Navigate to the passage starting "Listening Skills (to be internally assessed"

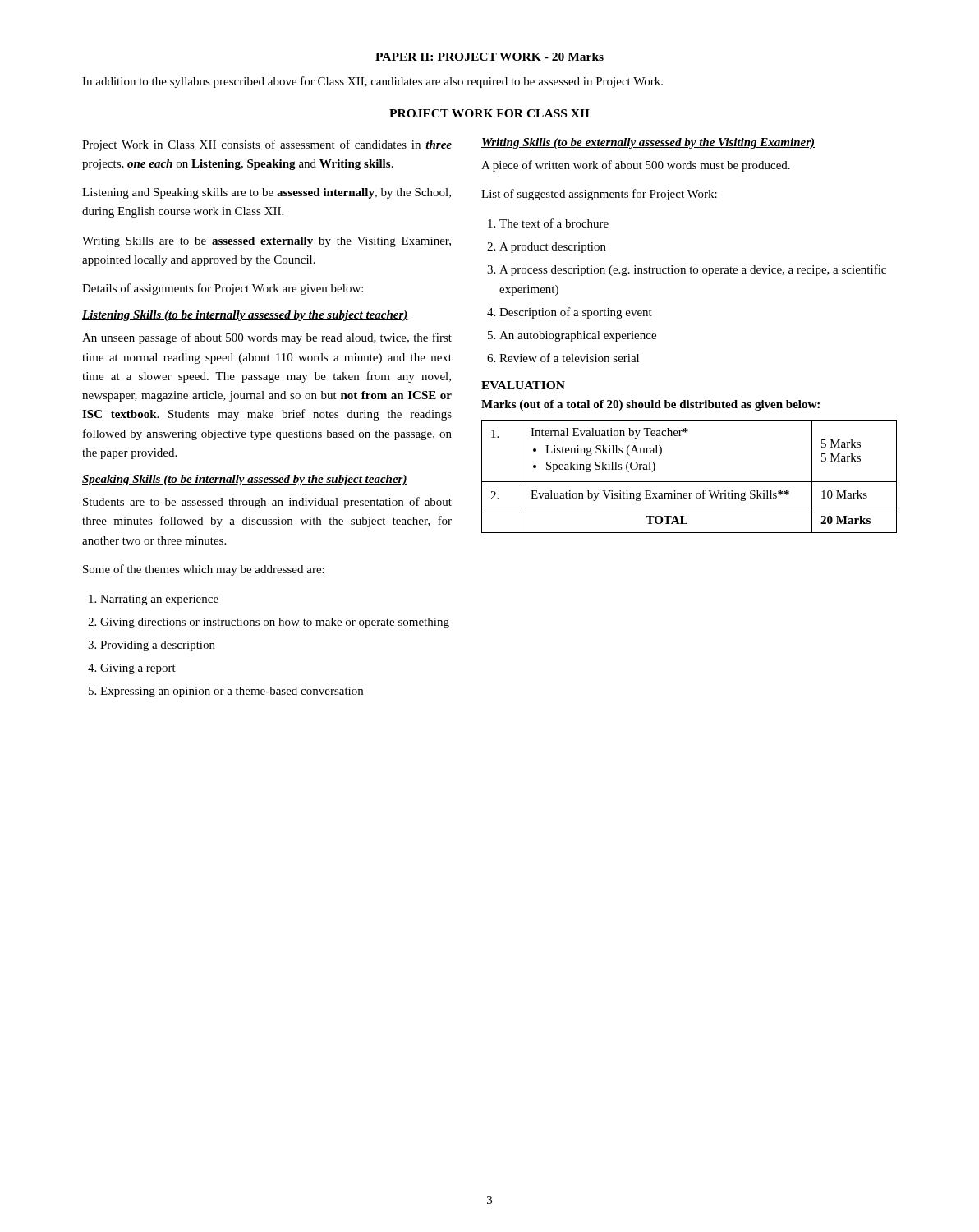tap(245, 315)
